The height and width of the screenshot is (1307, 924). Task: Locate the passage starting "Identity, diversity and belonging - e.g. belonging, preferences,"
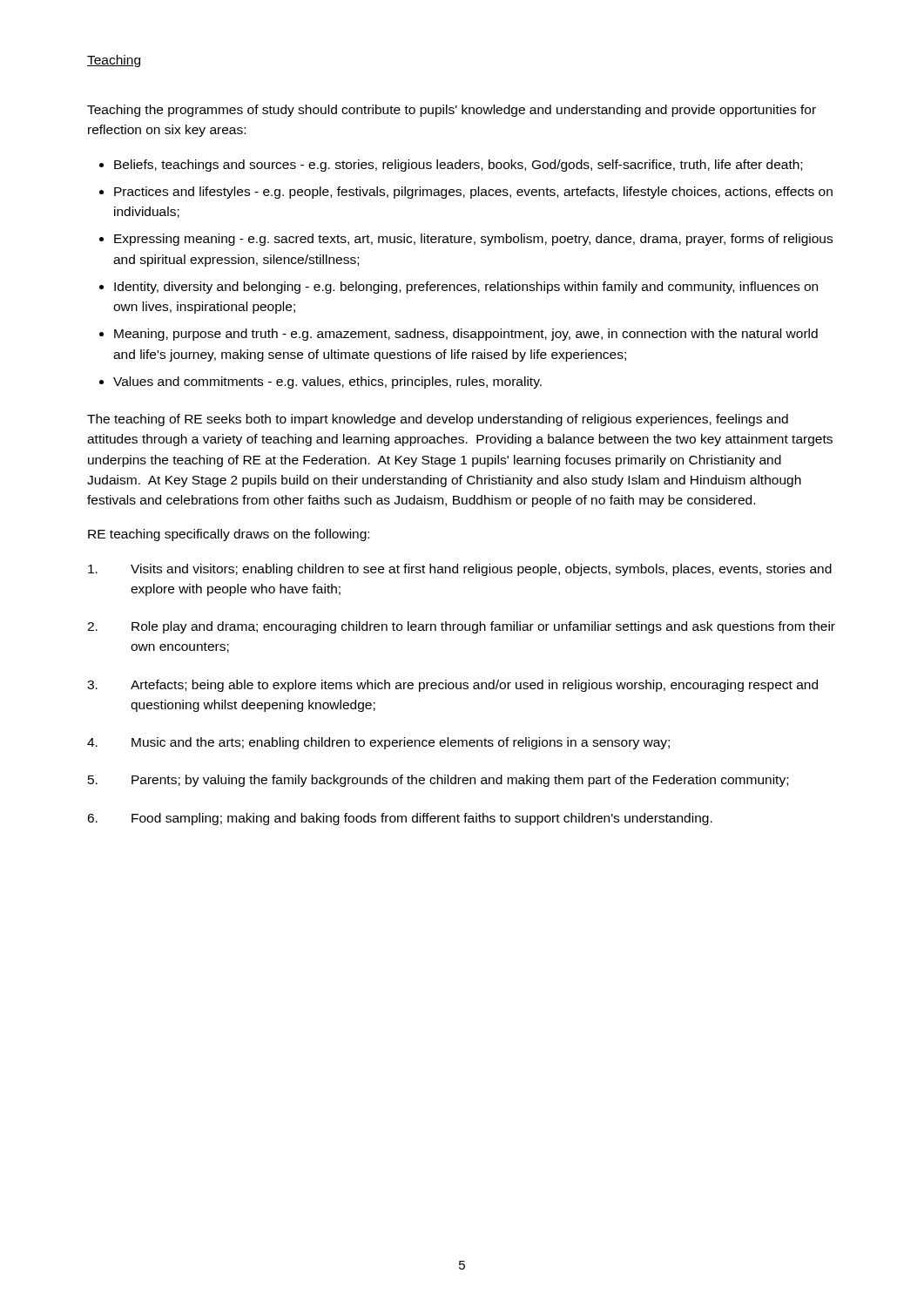[x=466, y=296]
